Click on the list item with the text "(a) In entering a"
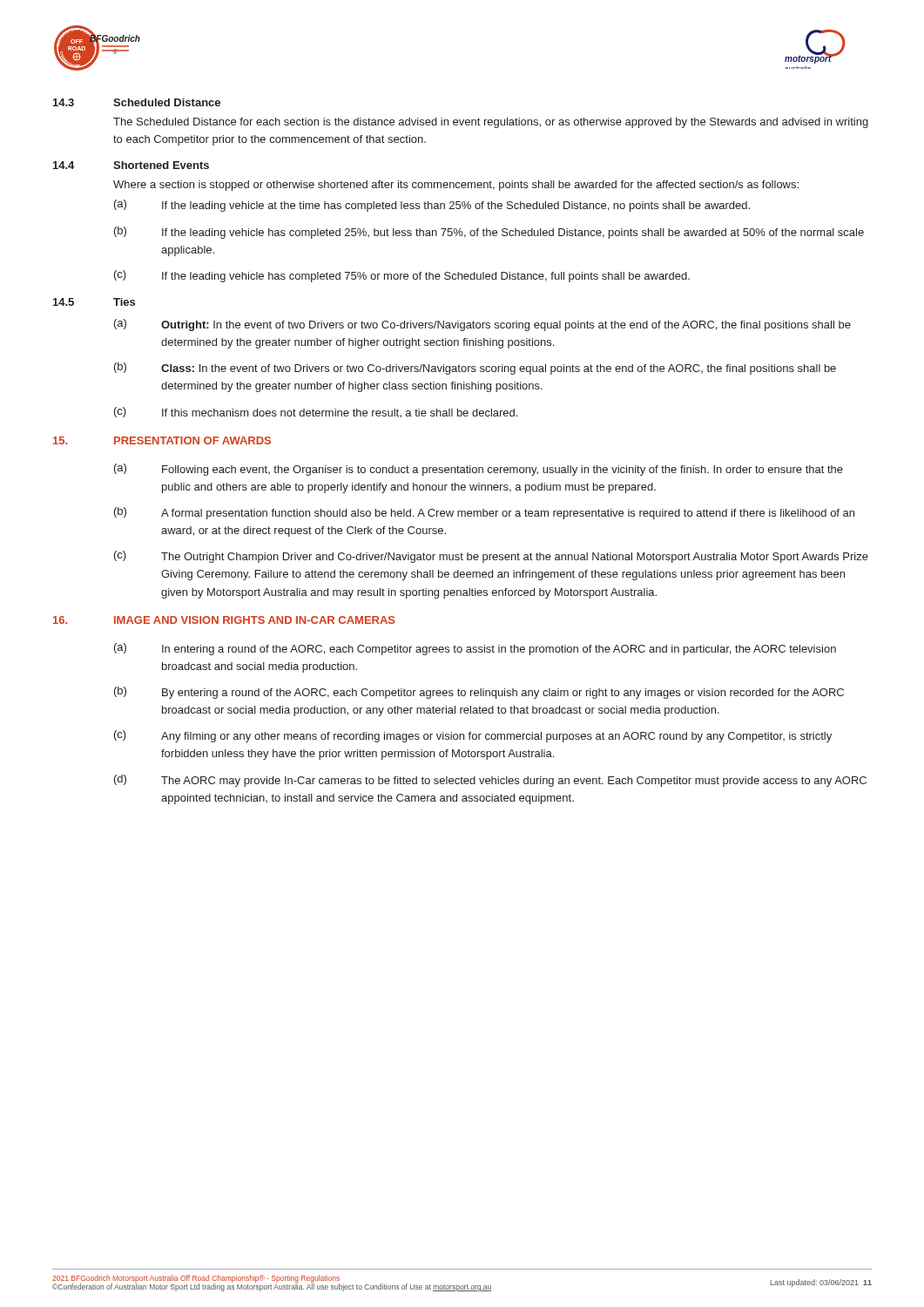 click(492, 658)
